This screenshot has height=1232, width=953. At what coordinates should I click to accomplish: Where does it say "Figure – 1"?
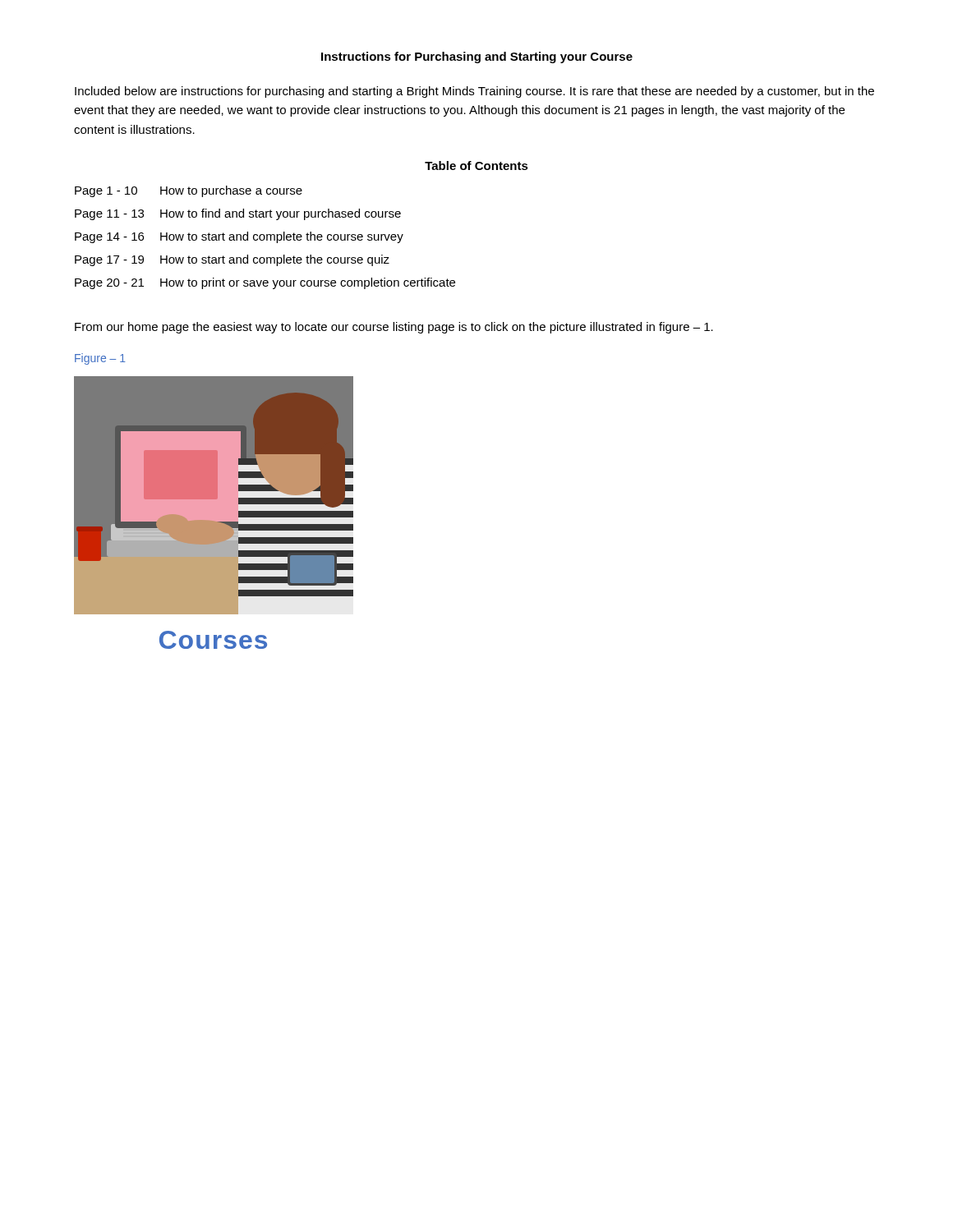coord(100,358)
